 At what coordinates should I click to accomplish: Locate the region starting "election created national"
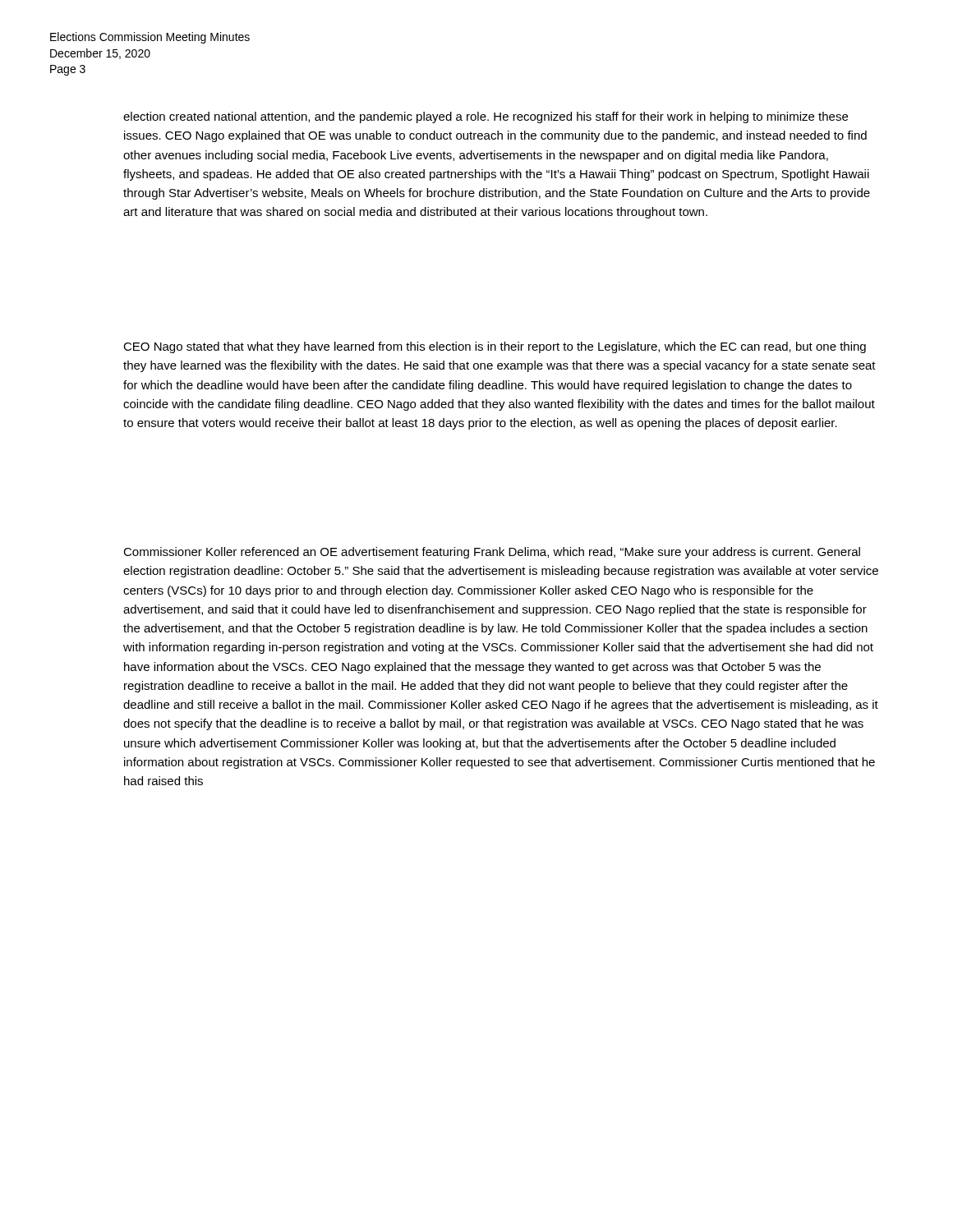[497, 164]
